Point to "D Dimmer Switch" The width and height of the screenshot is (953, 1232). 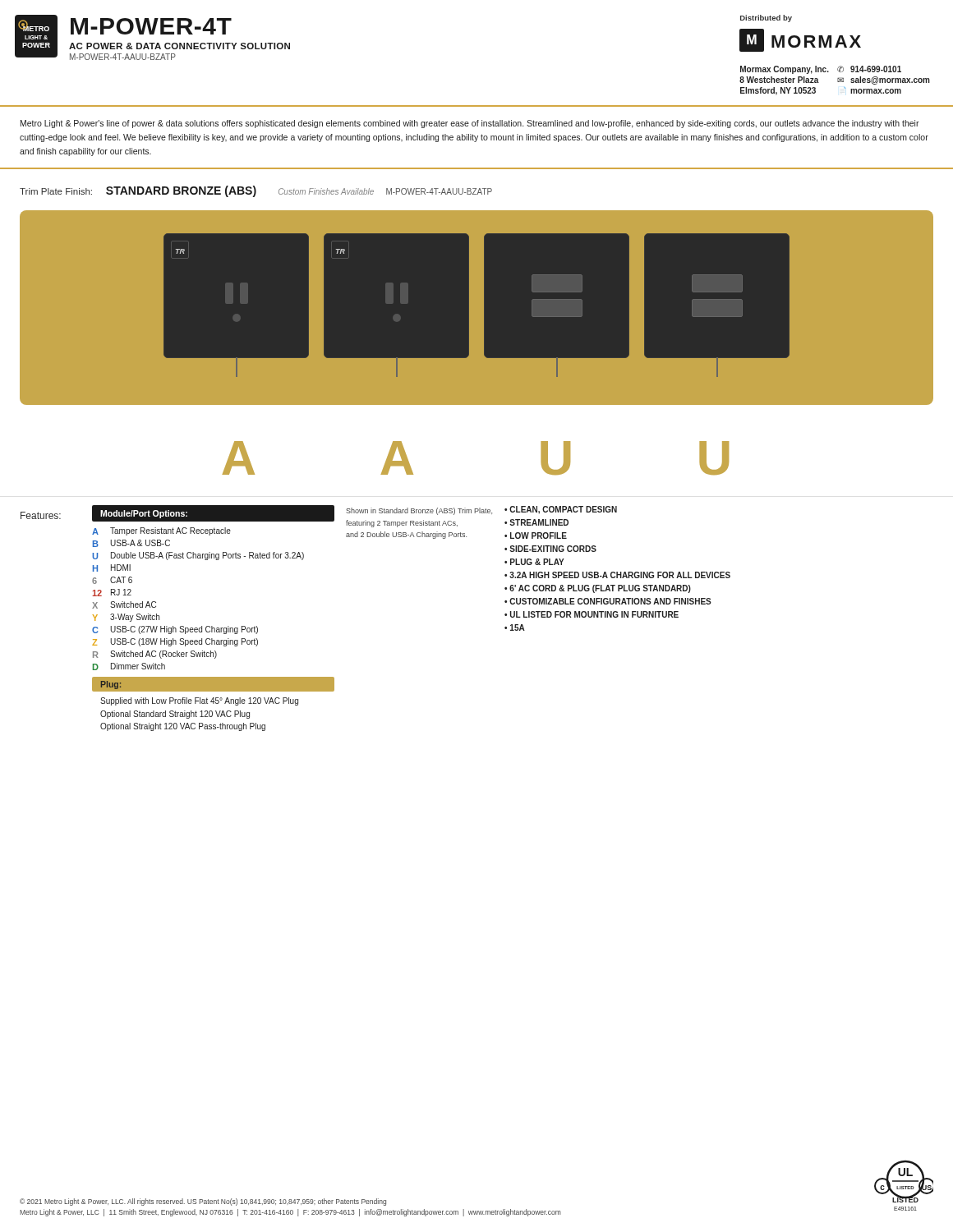(129, 667)
